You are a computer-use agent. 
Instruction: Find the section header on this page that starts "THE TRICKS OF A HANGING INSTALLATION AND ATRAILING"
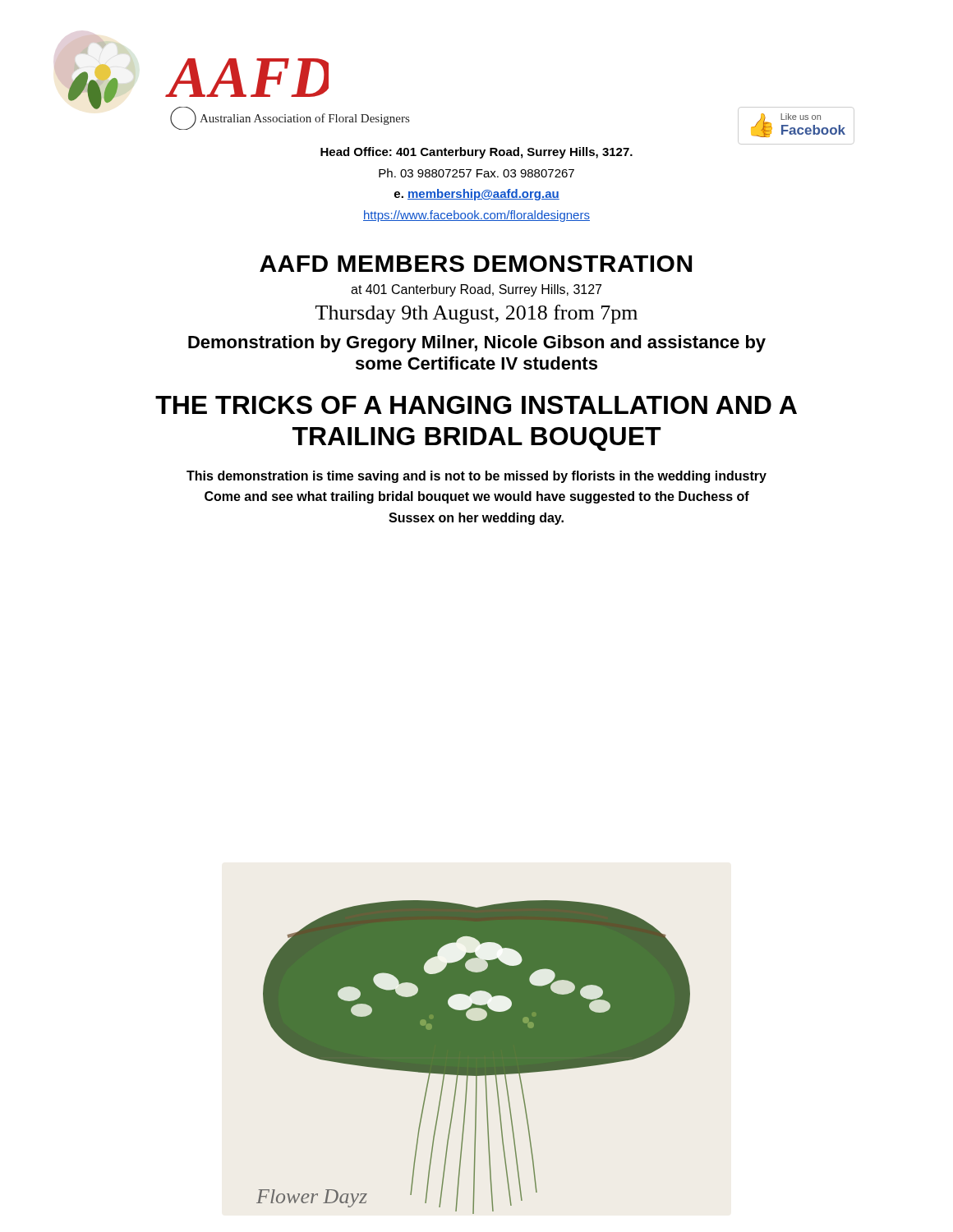pyautogui.click(x=476, y=421)
